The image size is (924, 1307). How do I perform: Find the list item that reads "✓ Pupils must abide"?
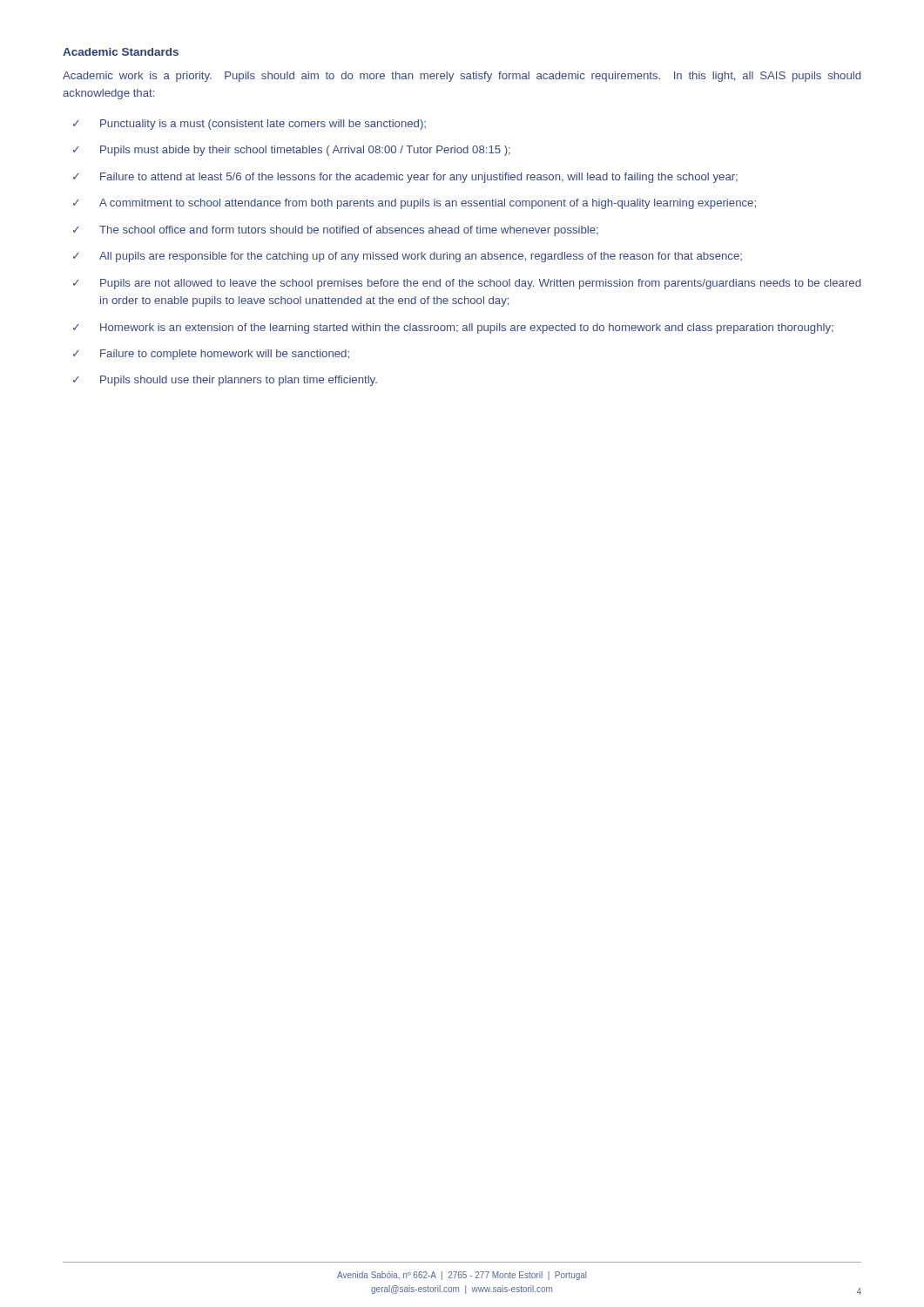click(x=466, y=150)
